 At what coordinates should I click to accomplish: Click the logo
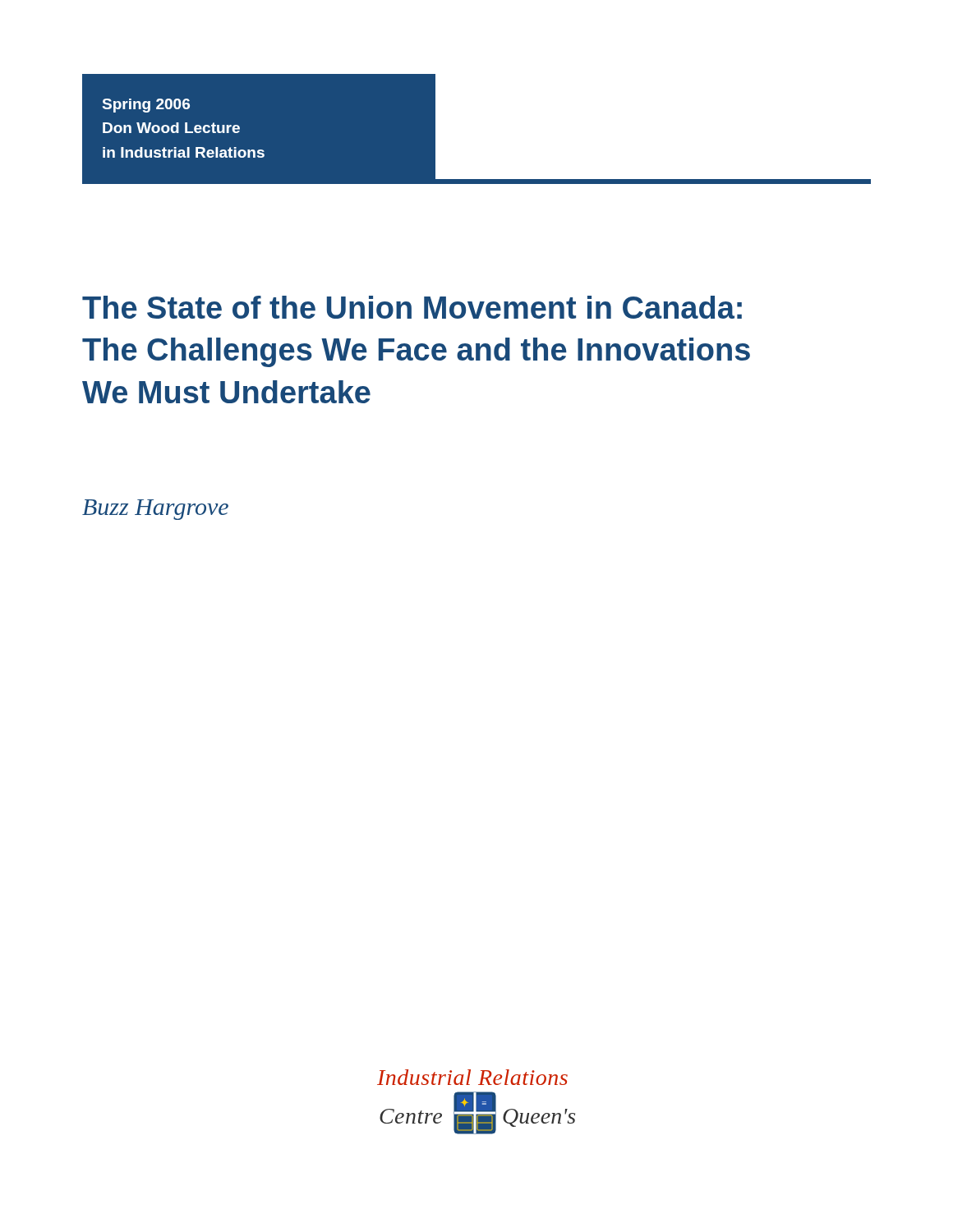coord(476,1104)
